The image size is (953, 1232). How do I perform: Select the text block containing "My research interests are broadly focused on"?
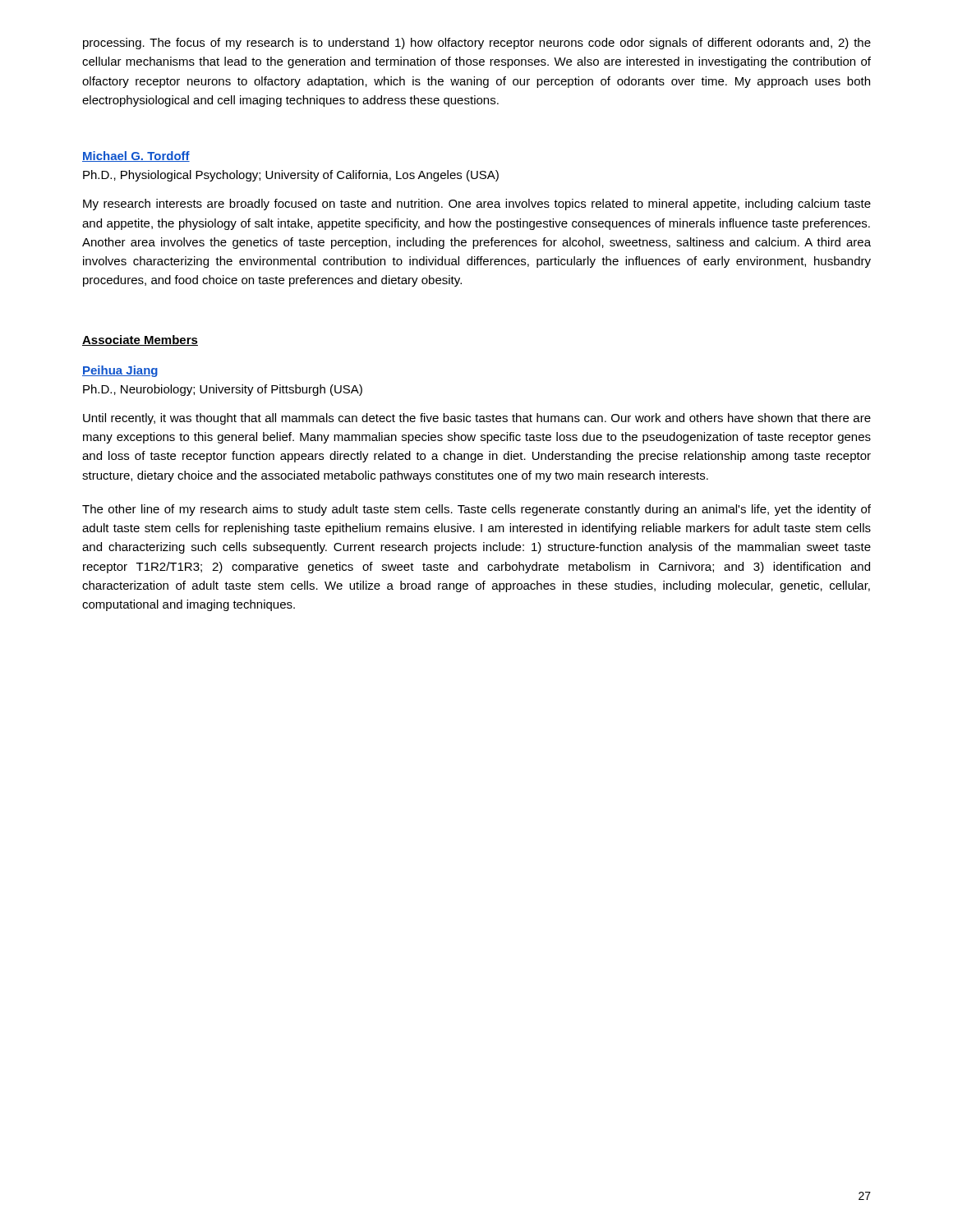pyautogui.click(x=476, y=242)
